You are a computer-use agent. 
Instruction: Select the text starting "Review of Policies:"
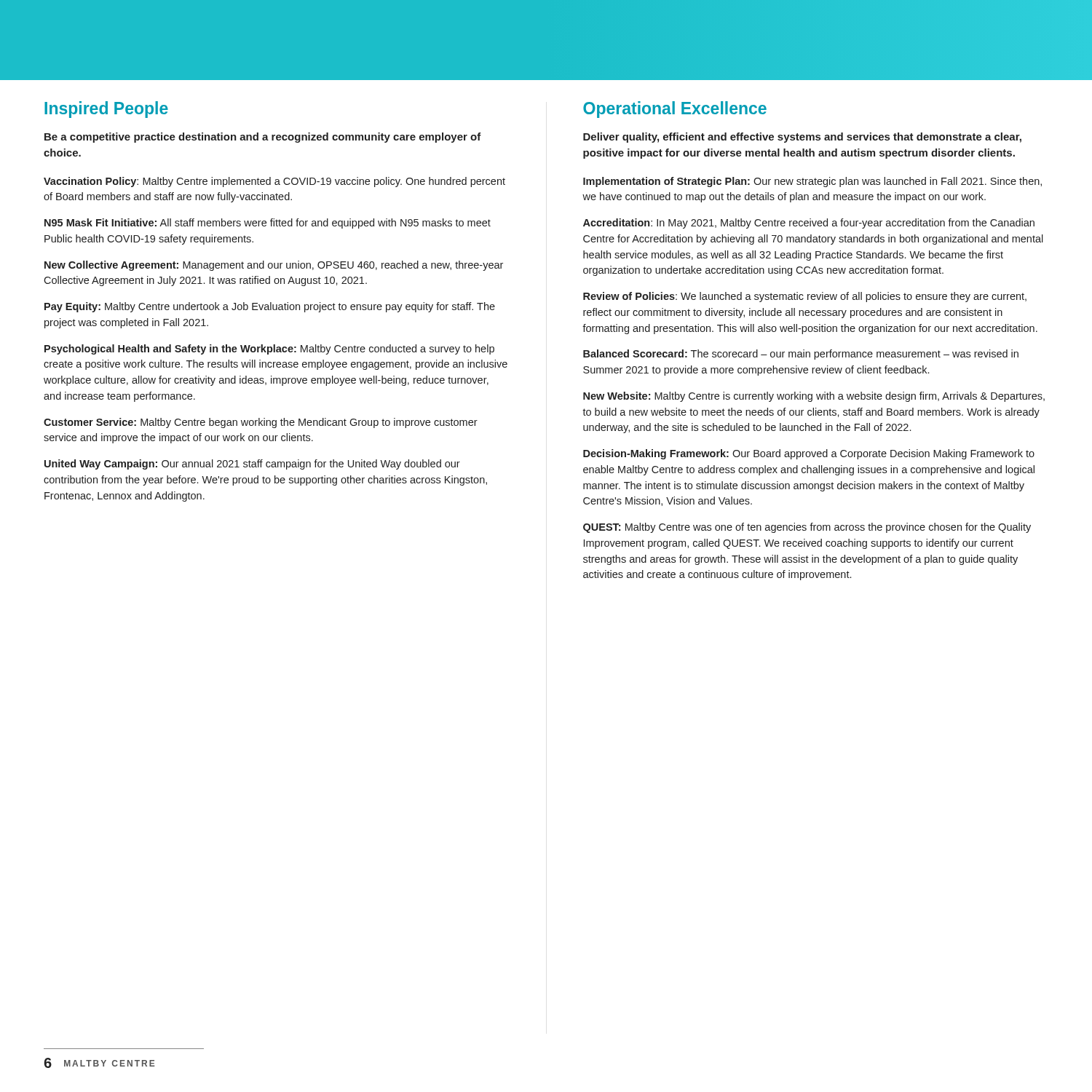click(x=810, y=312)
